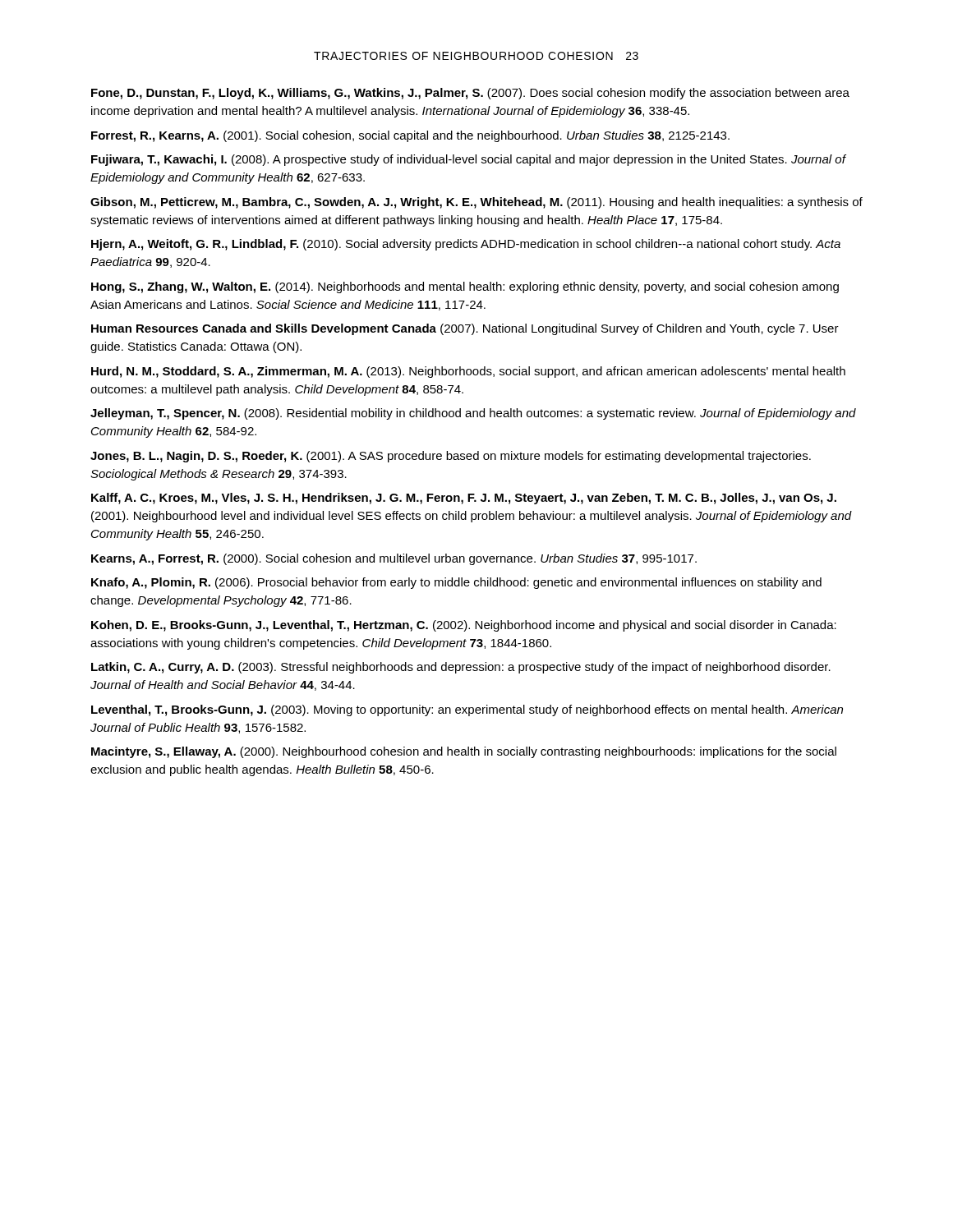Image resolution: width=953 pixels, height=1232 pixels.
Task: Navigate to the text block starting "Fone, D., Dunstan, F., Lloyd, K.,"
Action: 470,101
